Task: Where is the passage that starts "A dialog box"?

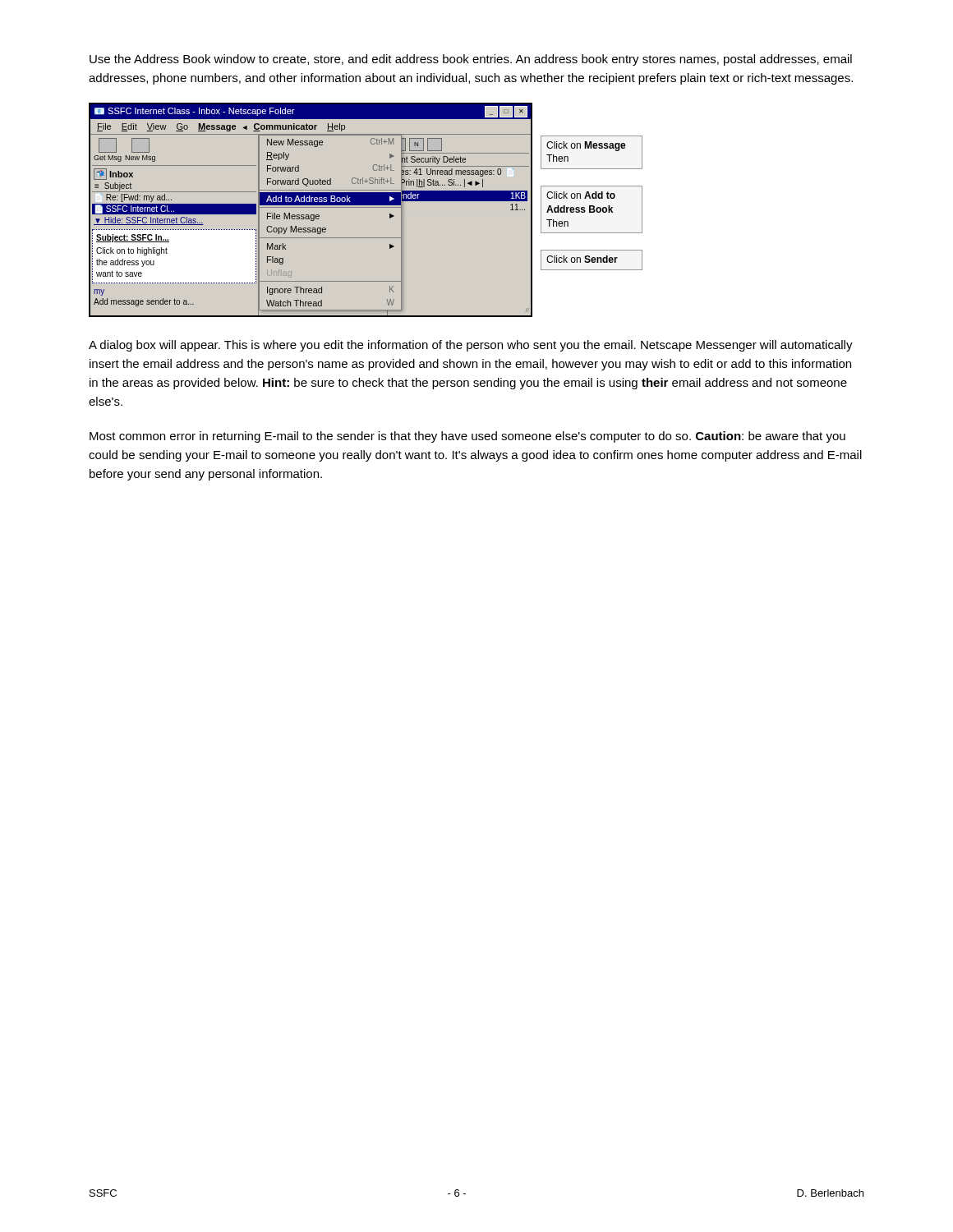Action: (470, 373)
